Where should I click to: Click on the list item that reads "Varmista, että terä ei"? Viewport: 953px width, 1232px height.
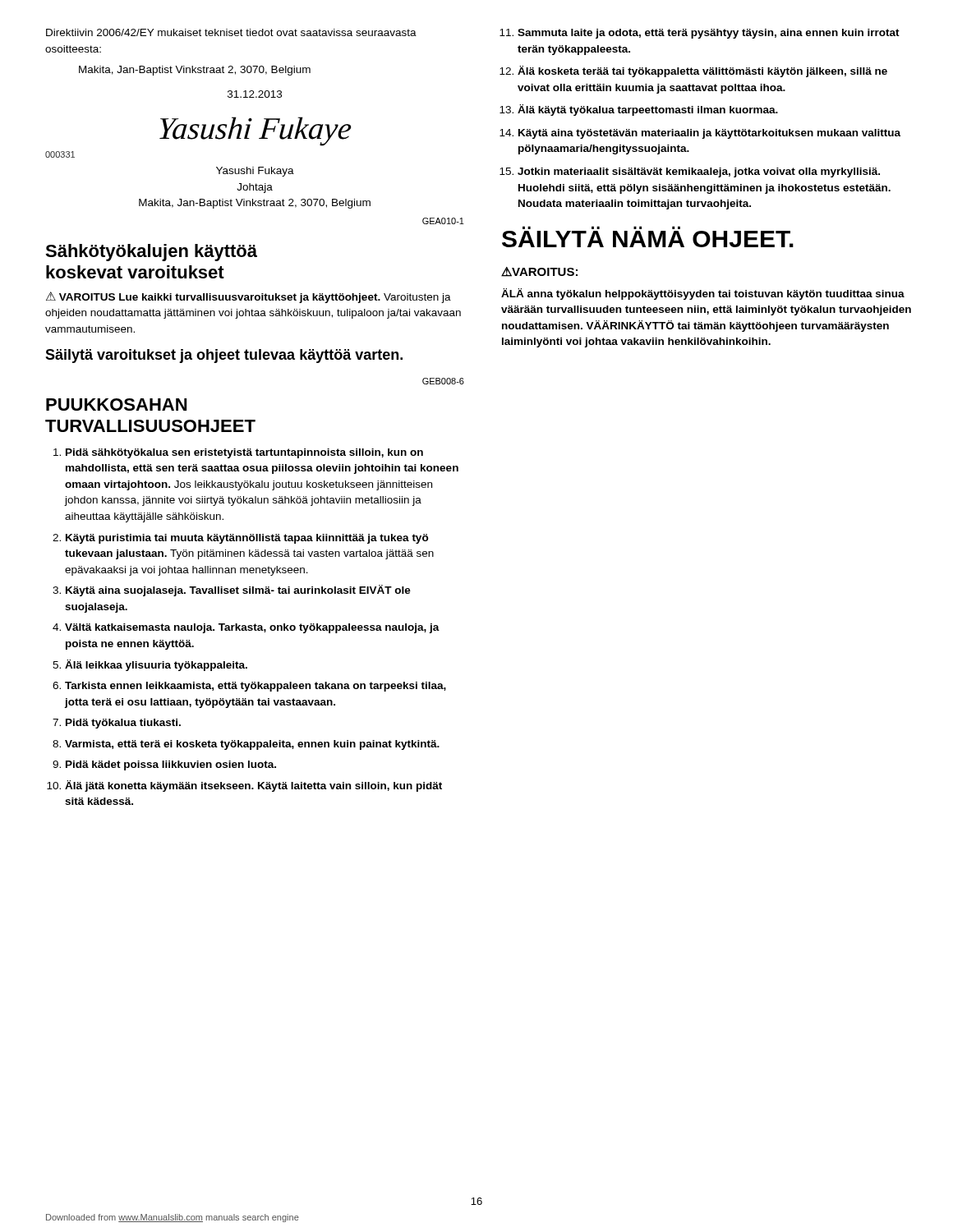point(252,744)
